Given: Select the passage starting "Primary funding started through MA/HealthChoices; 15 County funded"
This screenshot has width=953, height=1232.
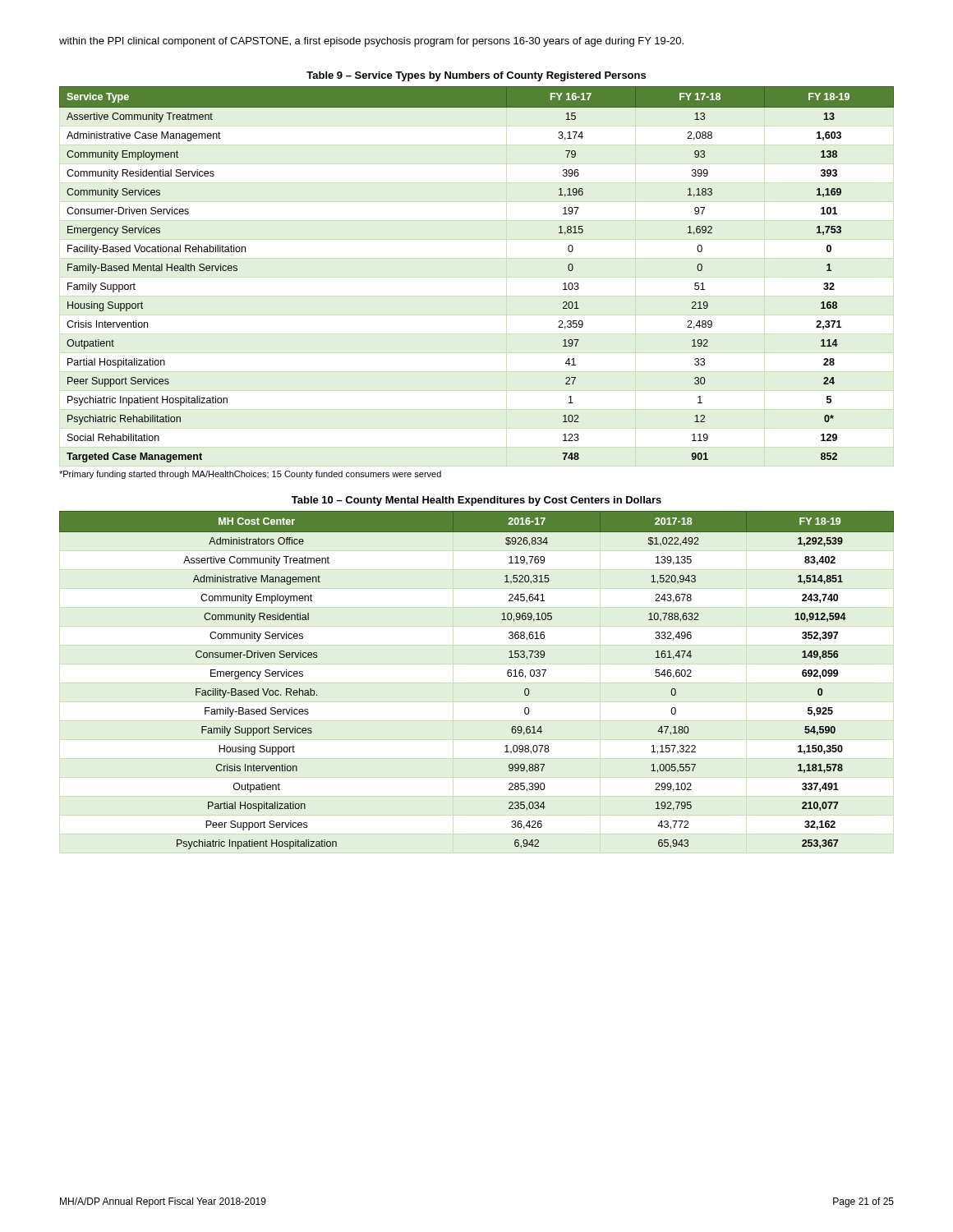Looking at the screenshot, I should coord(250,473).
